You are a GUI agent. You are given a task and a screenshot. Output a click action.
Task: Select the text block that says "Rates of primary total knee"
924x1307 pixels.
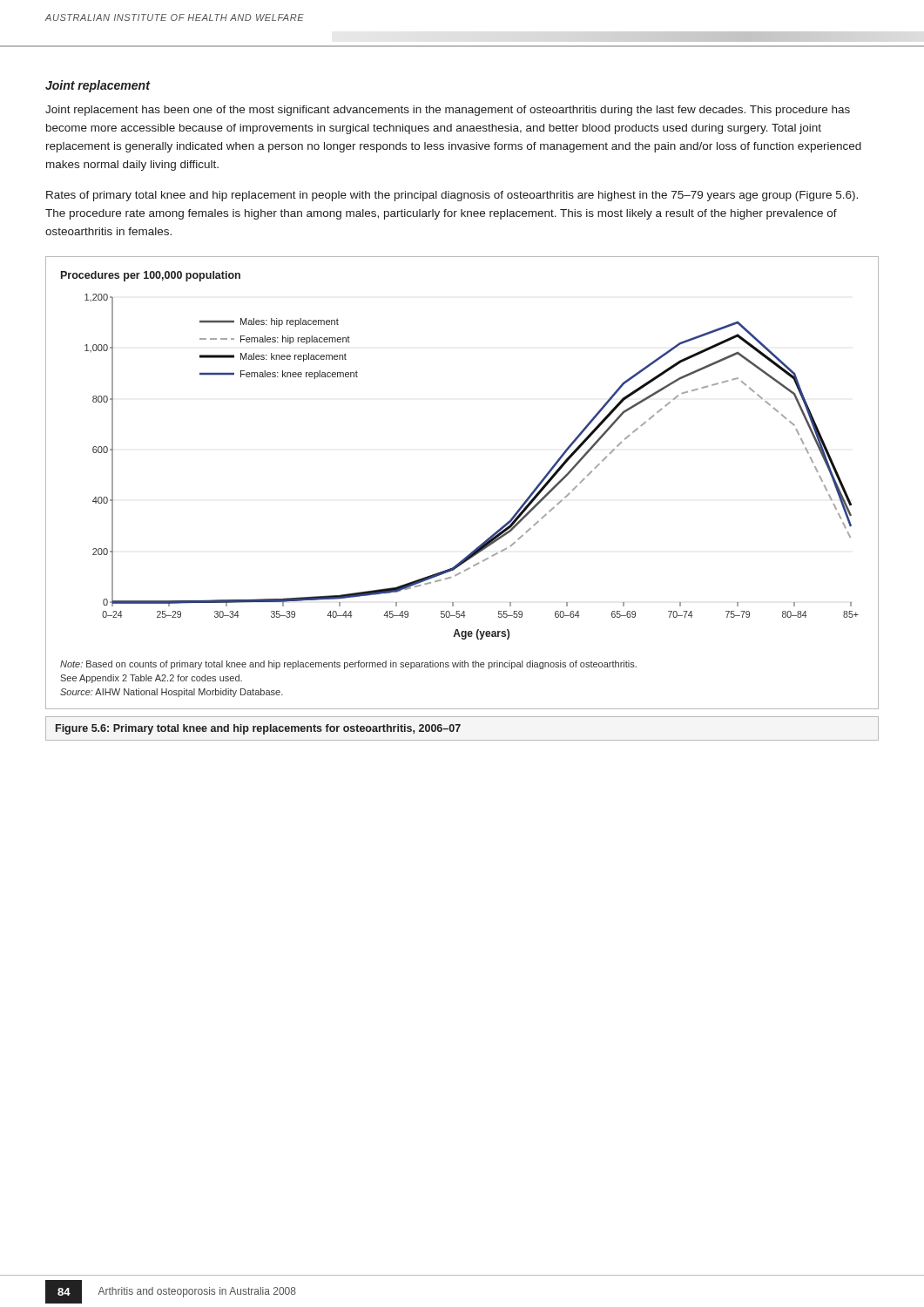(x=452, y=213)
